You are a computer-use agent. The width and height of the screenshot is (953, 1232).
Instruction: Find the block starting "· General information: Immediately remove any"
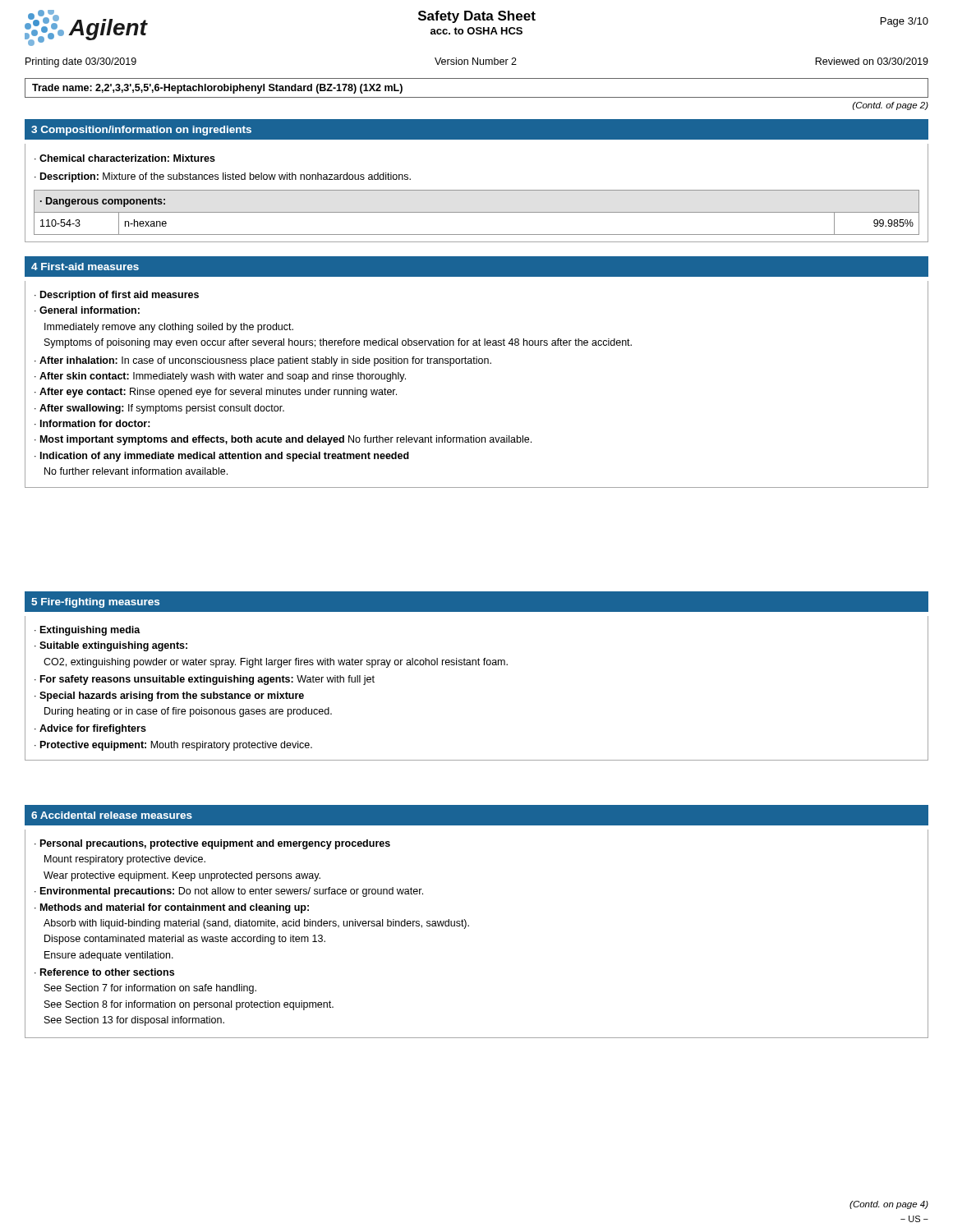tap(476, 327)
